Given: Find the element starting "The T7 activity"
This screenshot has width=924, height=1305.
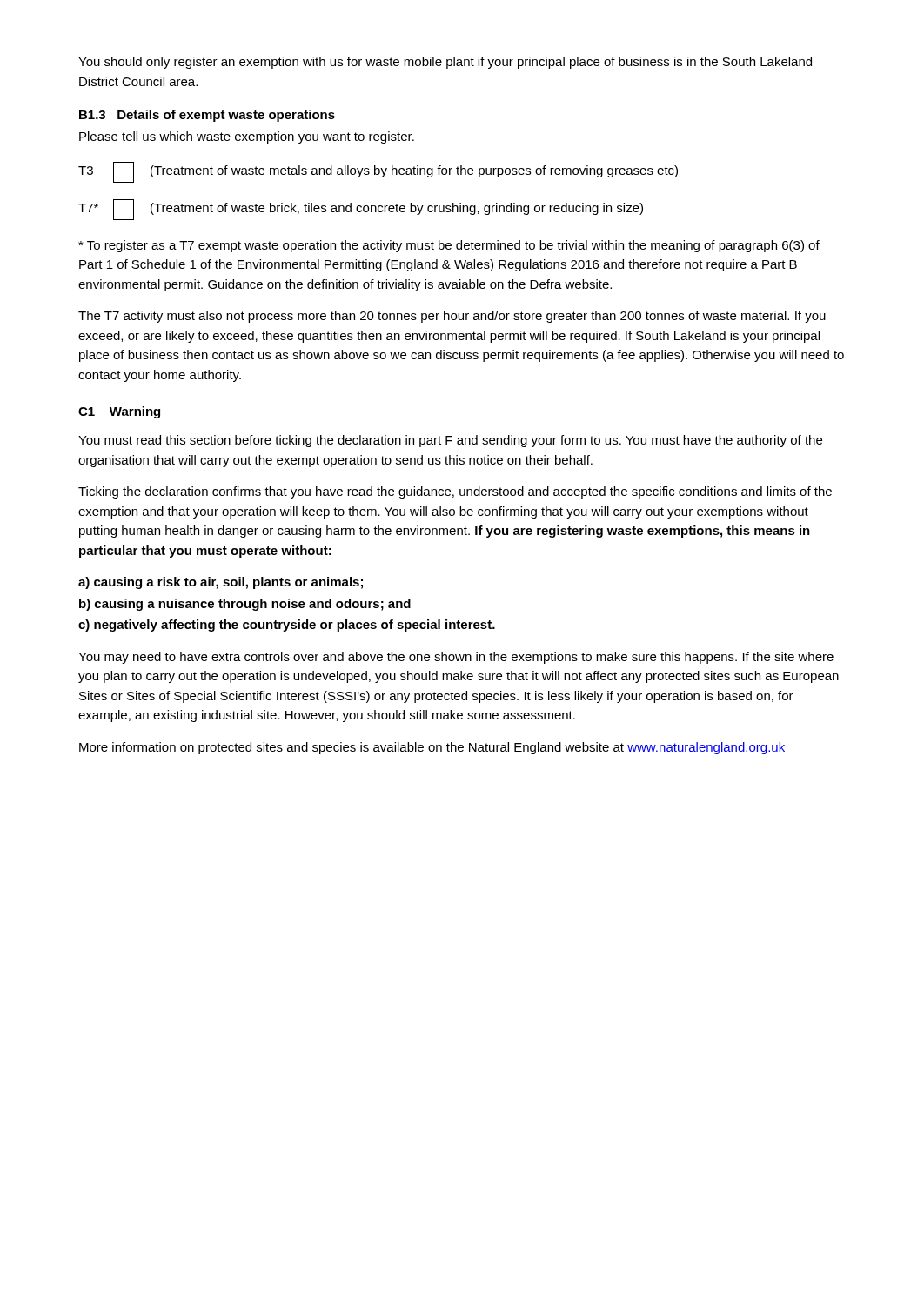Looking at the screenshot, I should (x=461, y=345).
